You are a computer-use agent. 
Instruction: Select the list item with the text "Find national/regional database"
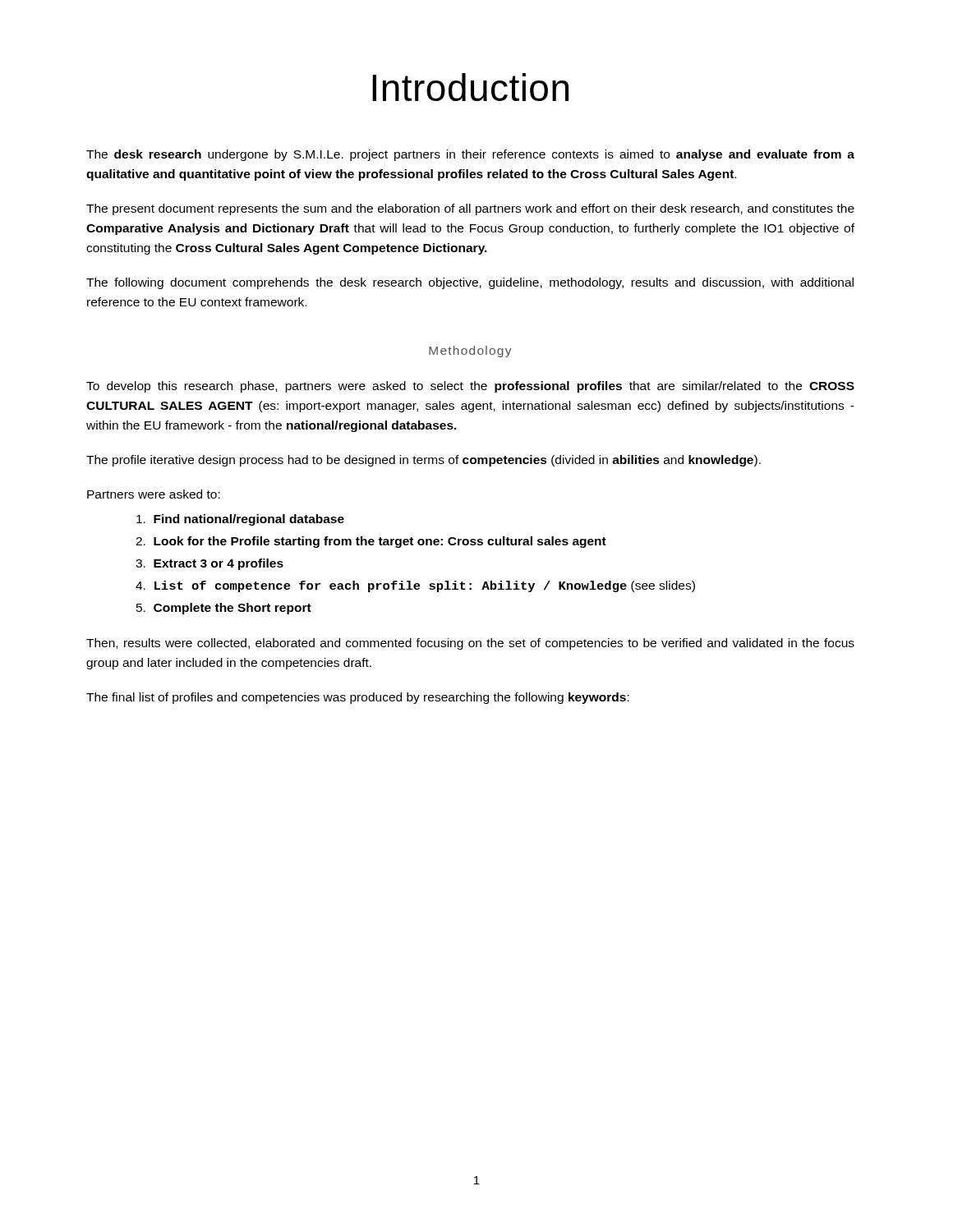240,519
